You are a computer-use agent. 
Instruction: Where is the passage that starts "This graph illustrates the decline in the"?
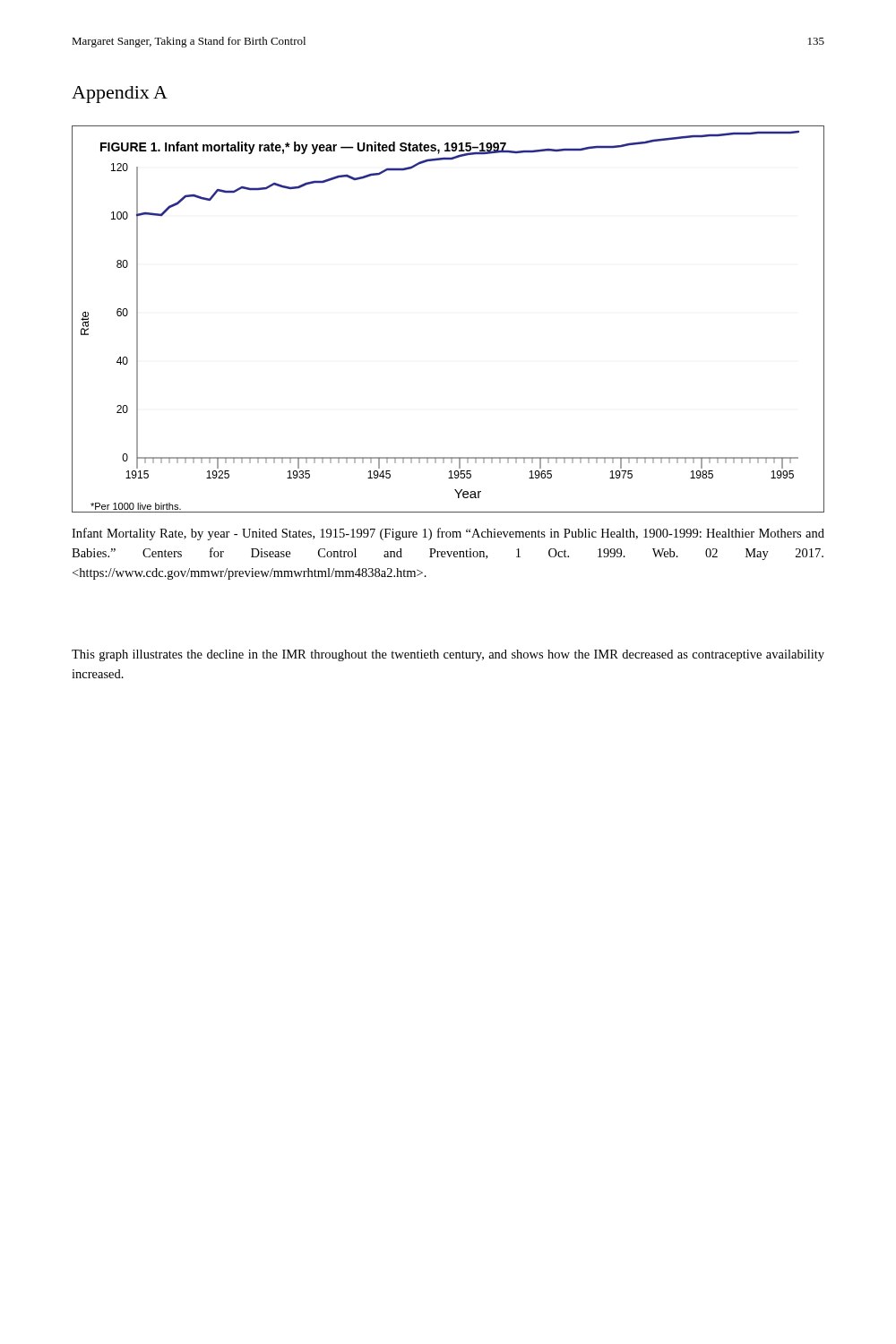click(448, 664)
